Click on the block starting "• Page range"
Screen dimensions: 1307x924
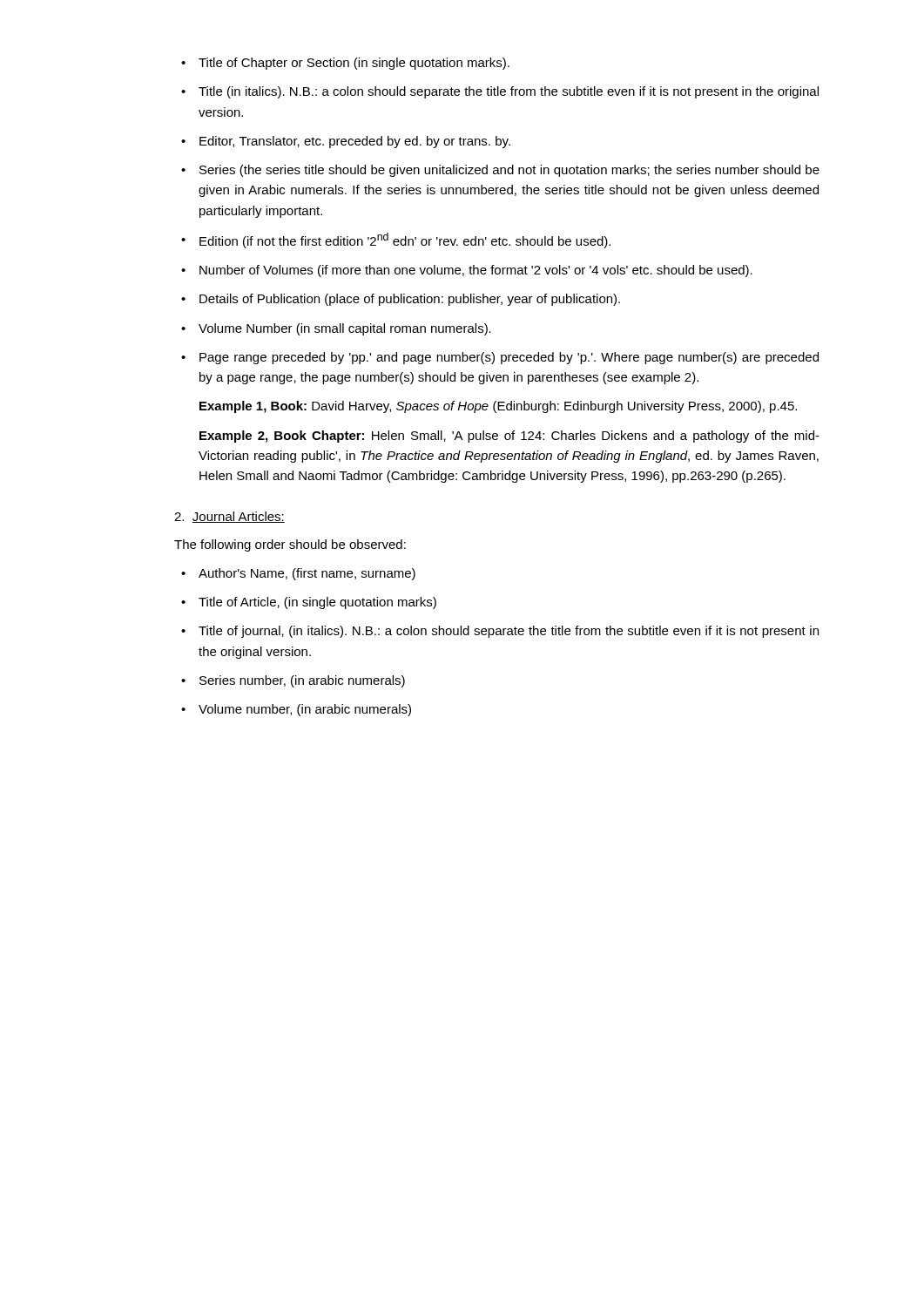click(500, 365)
